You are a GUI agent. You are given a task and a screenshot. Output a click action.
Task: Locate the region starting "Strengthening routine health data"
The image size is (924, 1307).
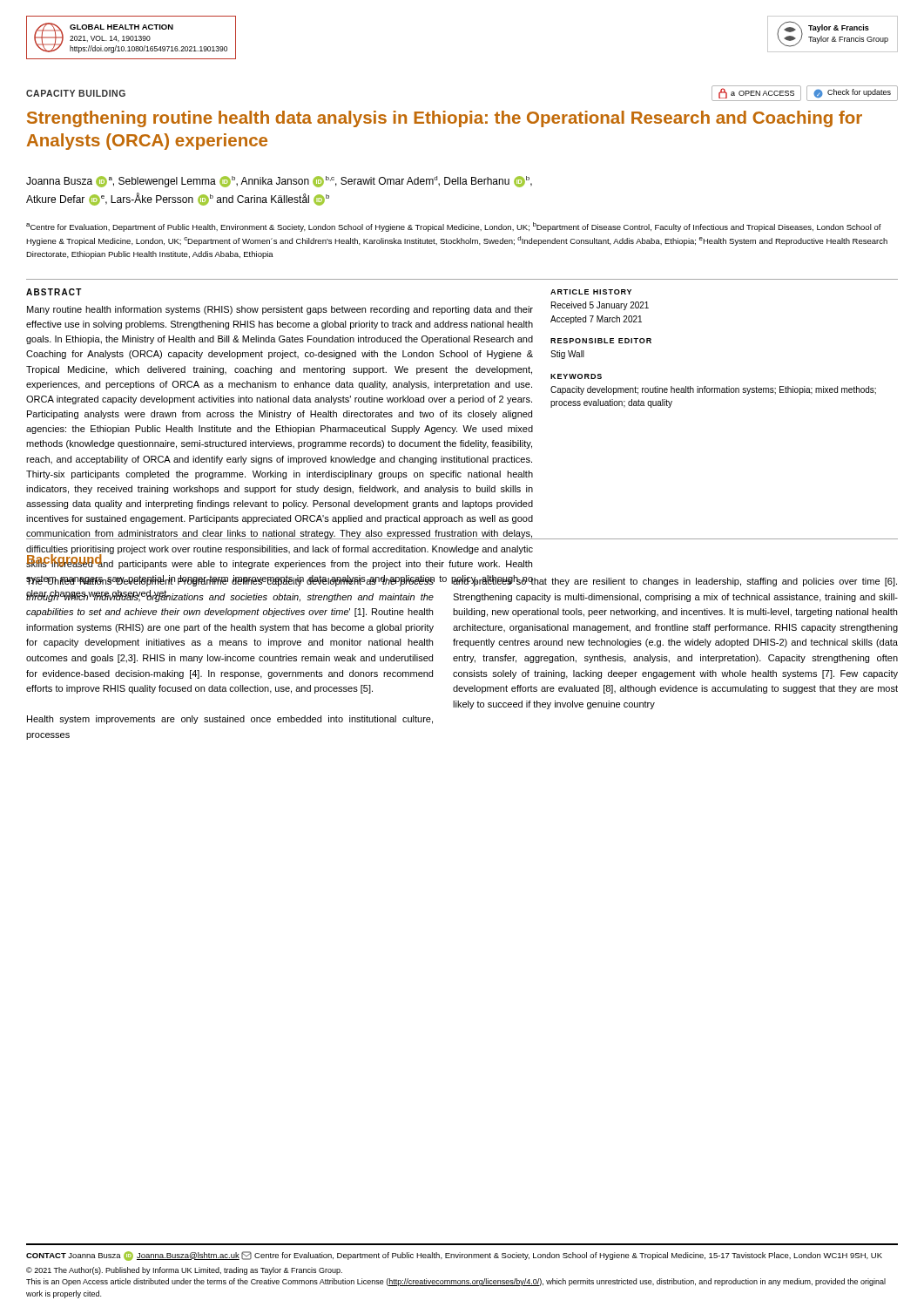pyautogui.click(x=444, y=129)
